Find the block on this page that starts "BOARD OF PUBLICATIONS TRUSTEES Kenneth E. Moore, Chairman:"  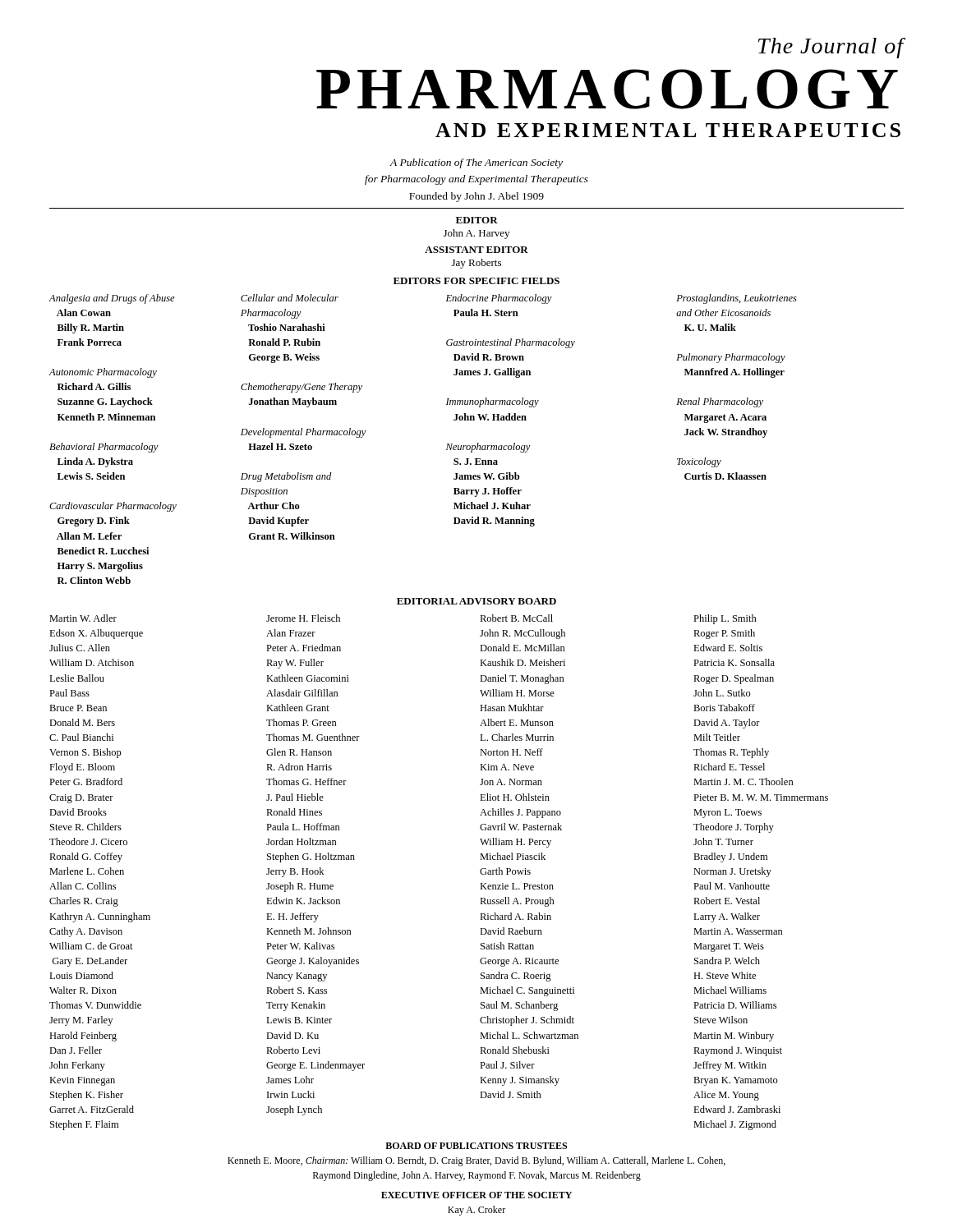pos(476,1161)
